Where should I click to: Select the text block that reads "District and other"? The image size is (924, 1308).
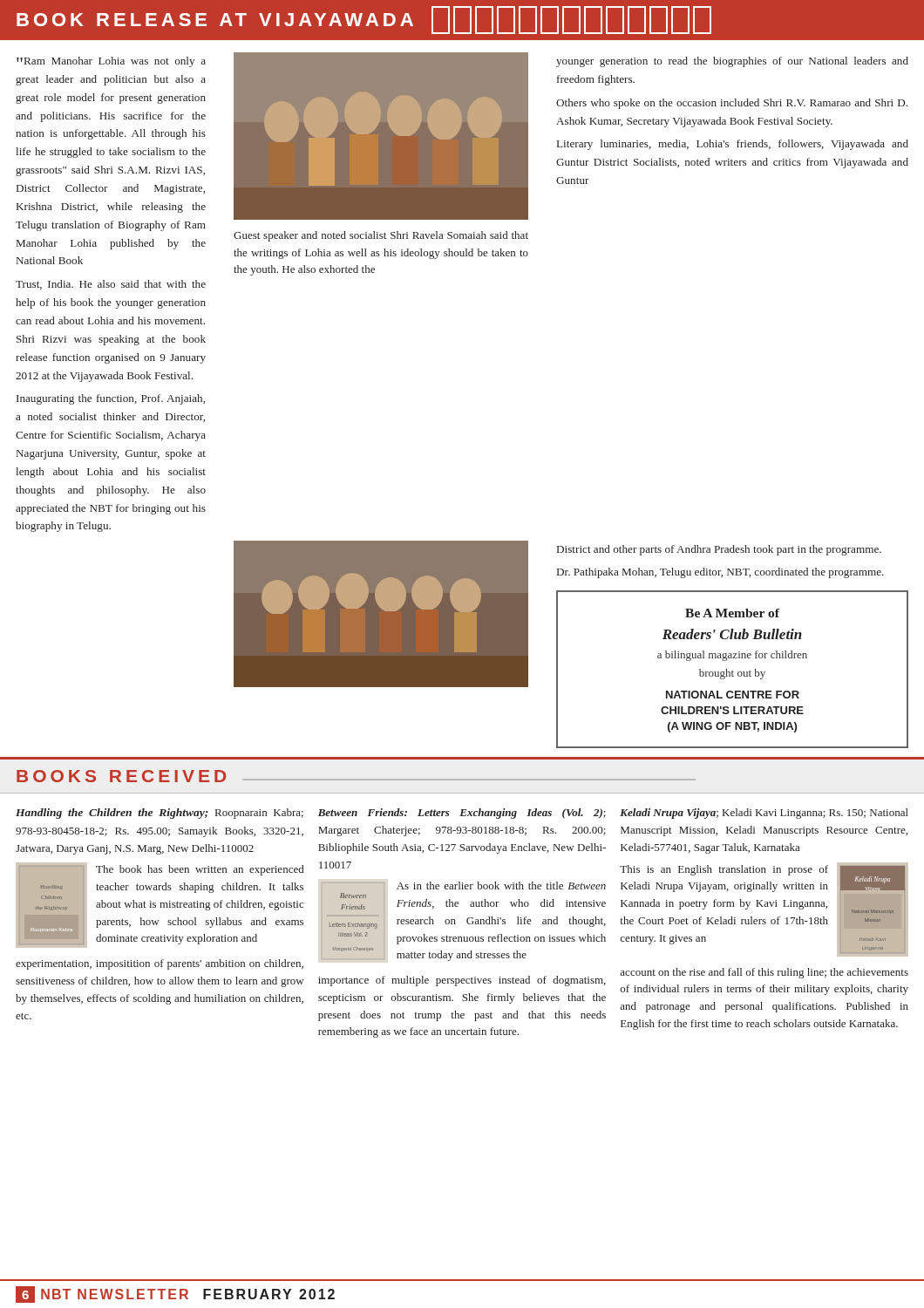click(x=732, y=561)
